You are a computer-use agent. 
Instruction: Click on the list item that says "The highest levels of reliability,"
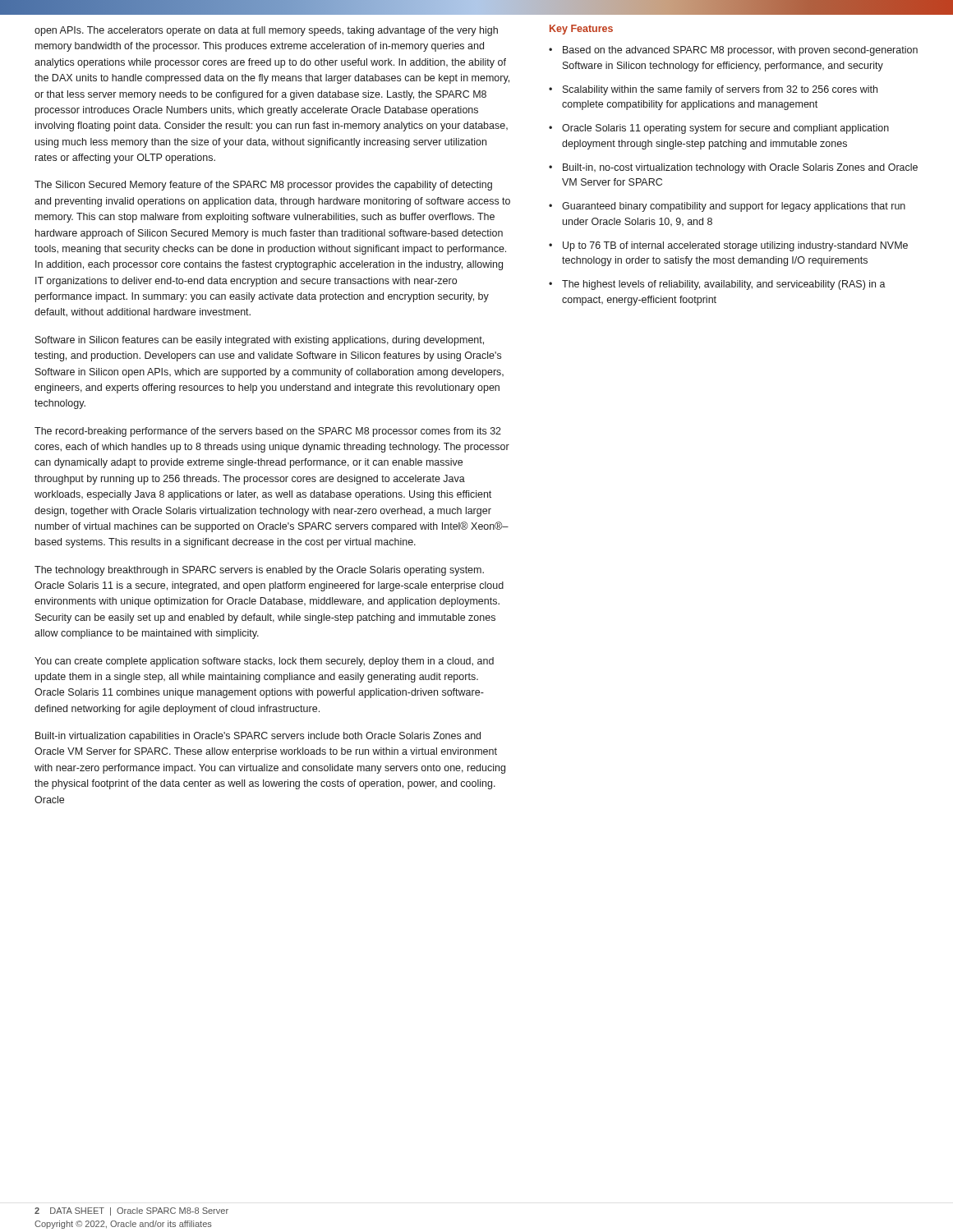(x=724, y=292)
